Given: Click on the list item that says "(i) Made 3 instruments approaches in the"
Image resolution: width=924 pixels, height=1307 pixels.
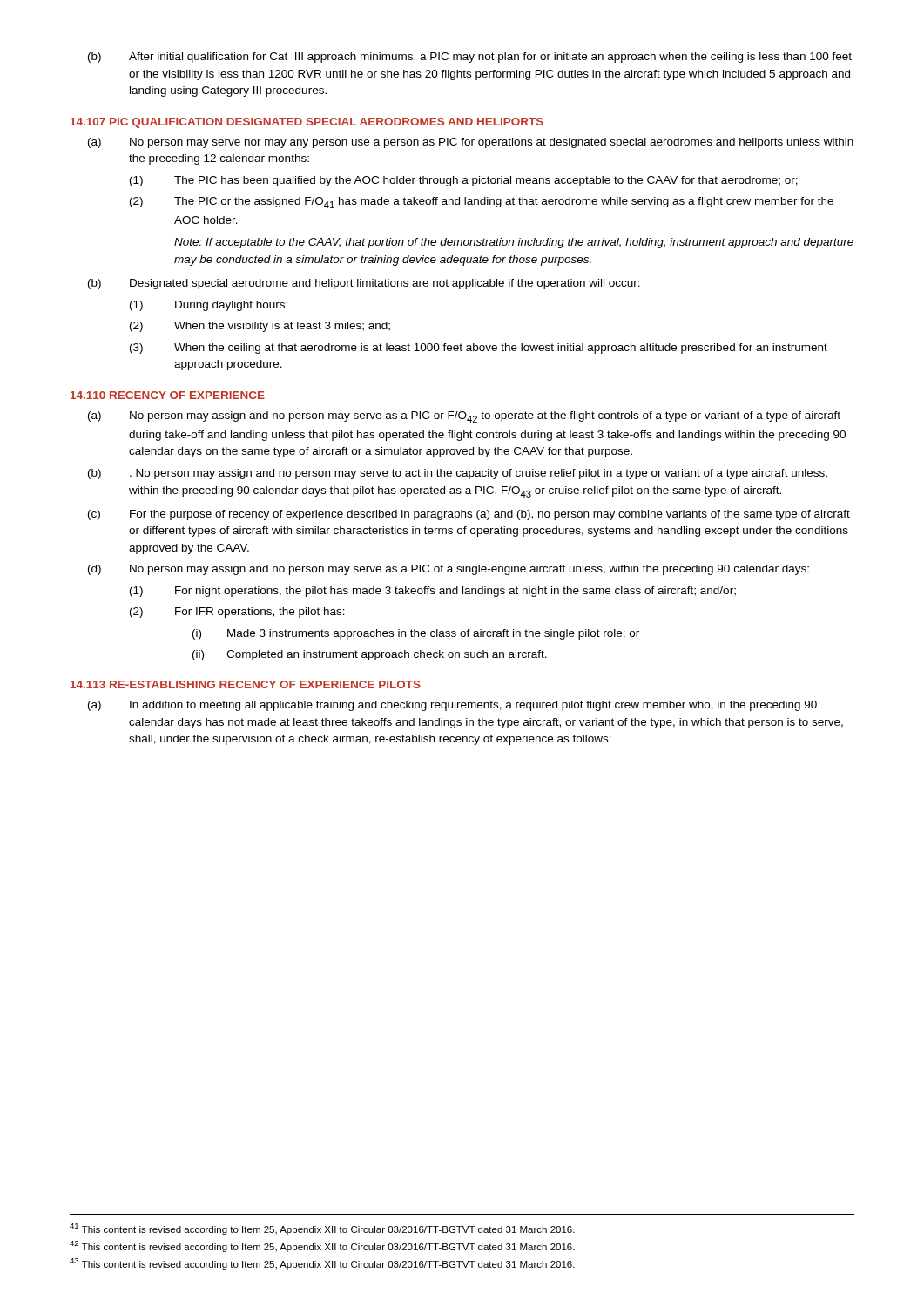Looking at the screenshot, I should point(523,633).
